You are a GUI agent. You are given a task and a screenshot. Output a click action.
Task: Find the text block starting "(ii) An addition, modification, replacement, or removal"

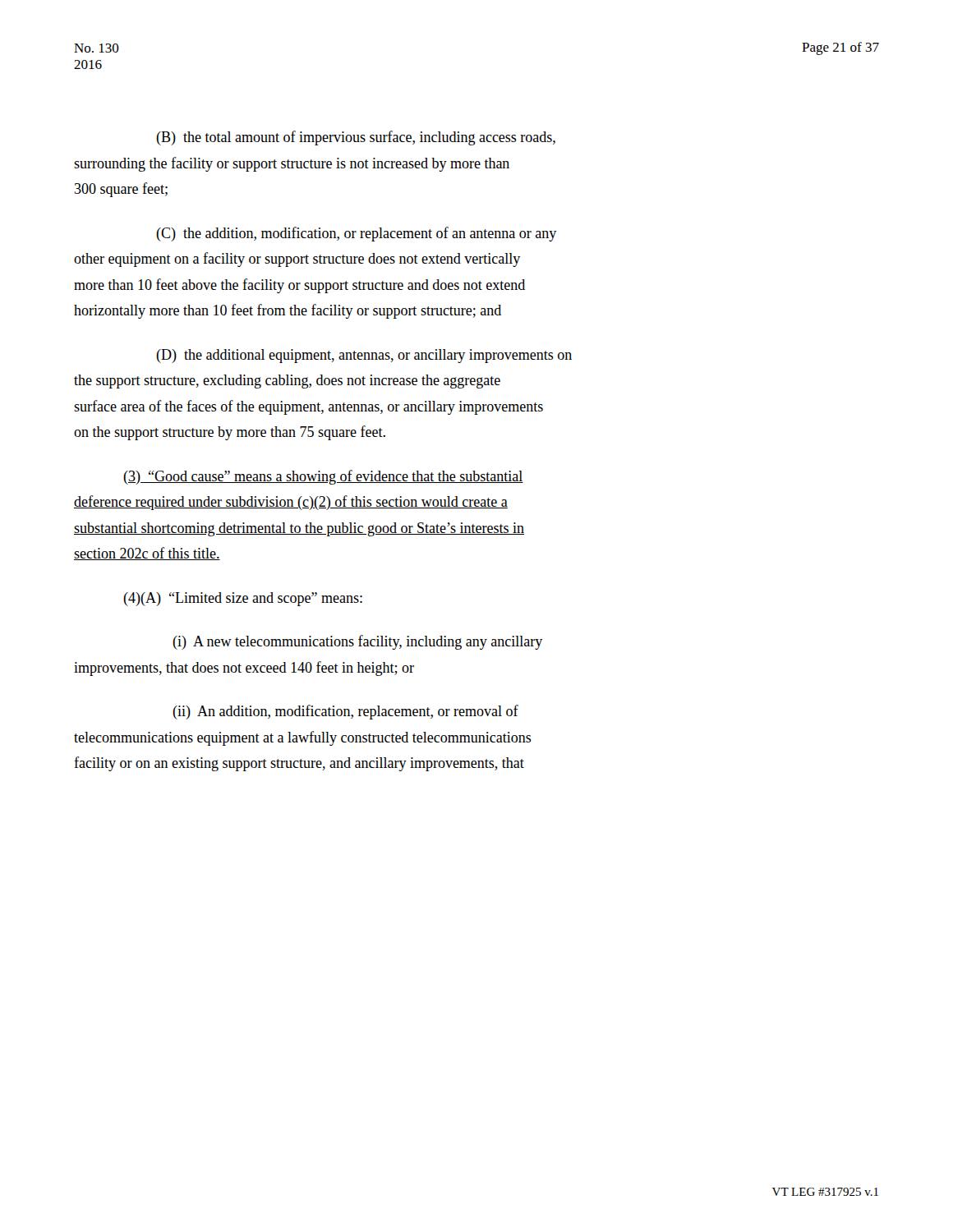(x=476, y=738)
